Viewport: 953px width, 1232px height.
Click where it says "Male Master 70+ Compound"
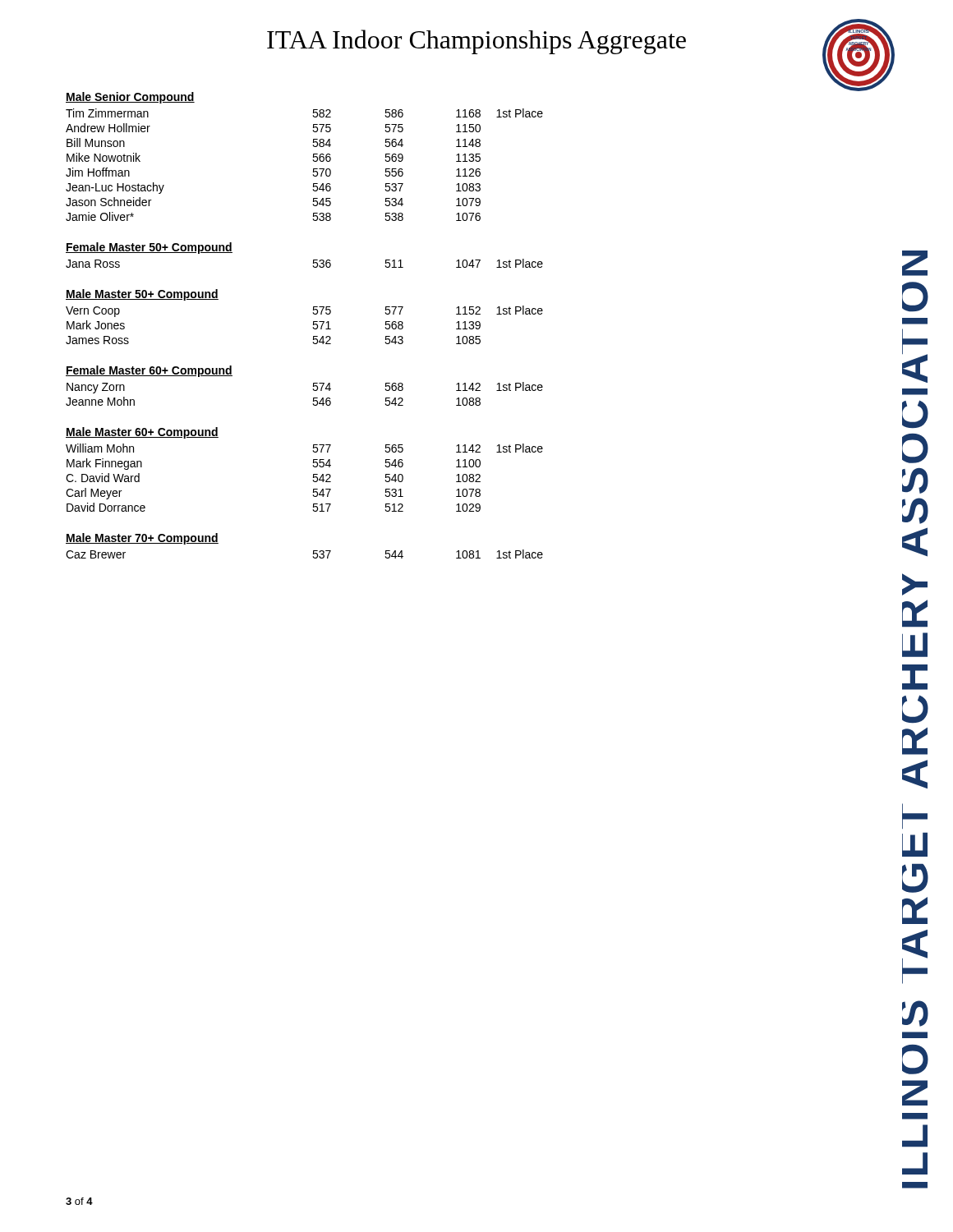point(142,538)
